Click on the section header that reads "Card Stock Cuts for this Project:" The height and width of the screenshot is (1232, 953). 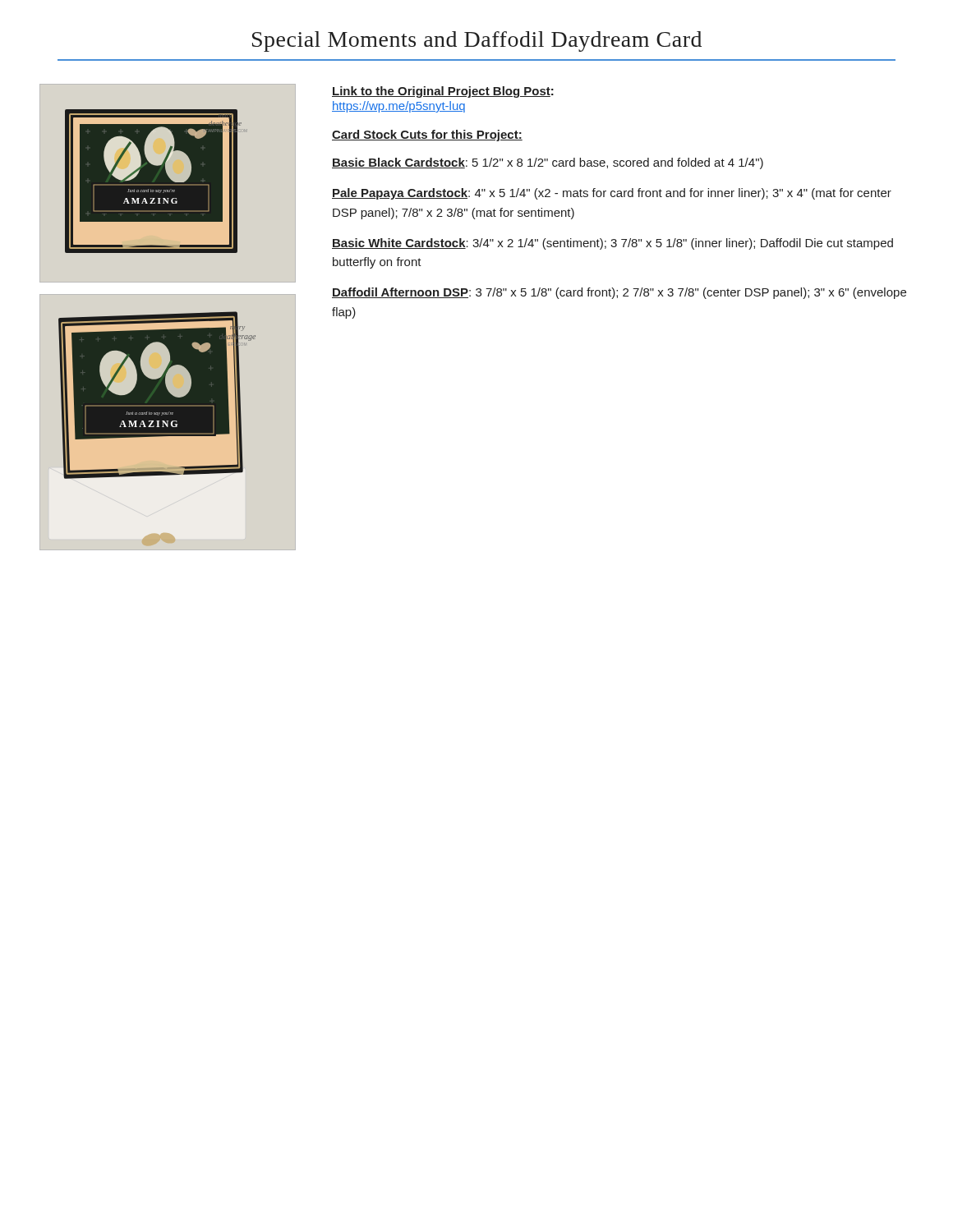[427, 136]
